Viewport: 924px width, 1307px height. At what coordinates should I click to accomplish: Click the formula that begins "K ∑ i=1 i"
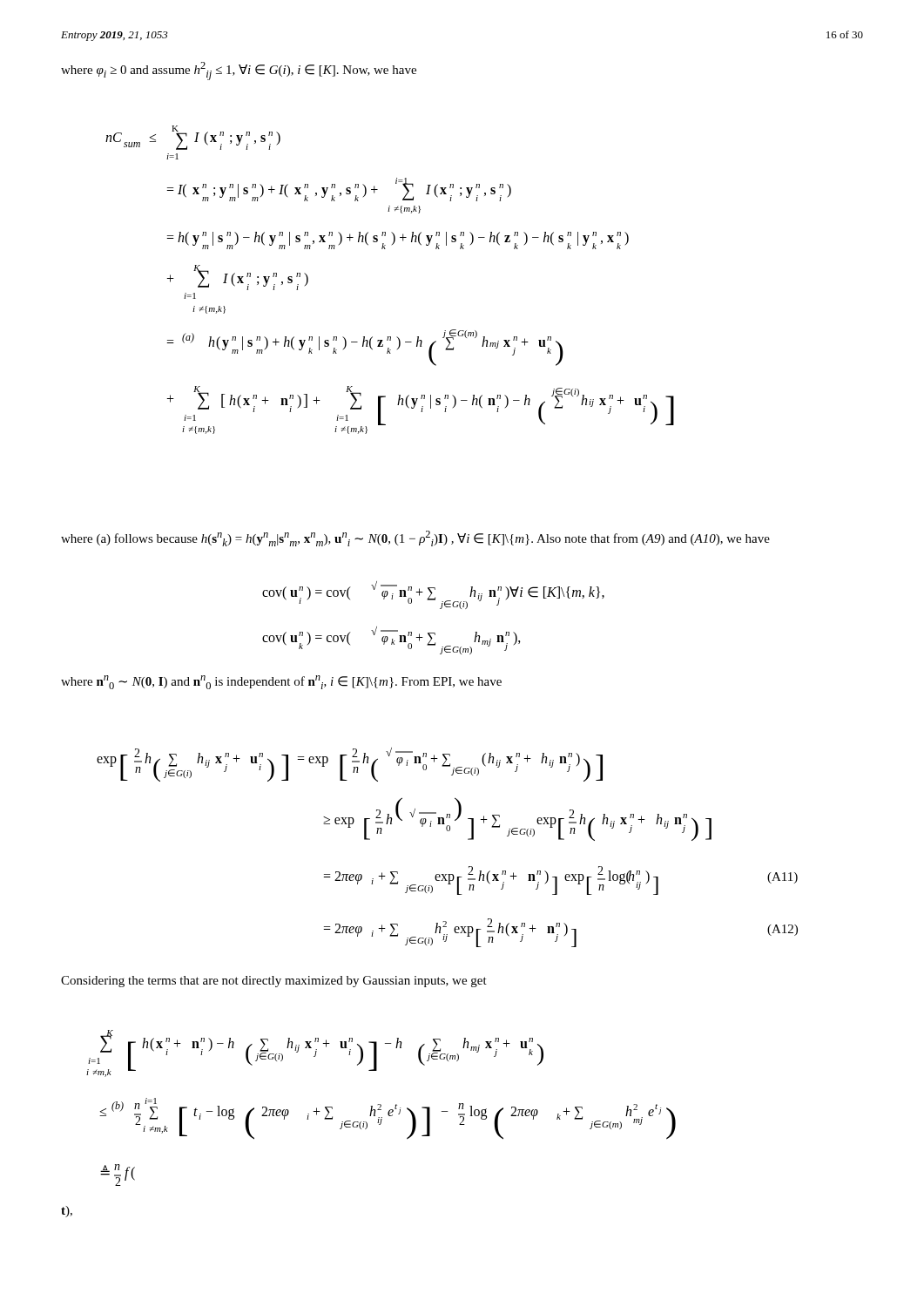[x=451, y=1110]
